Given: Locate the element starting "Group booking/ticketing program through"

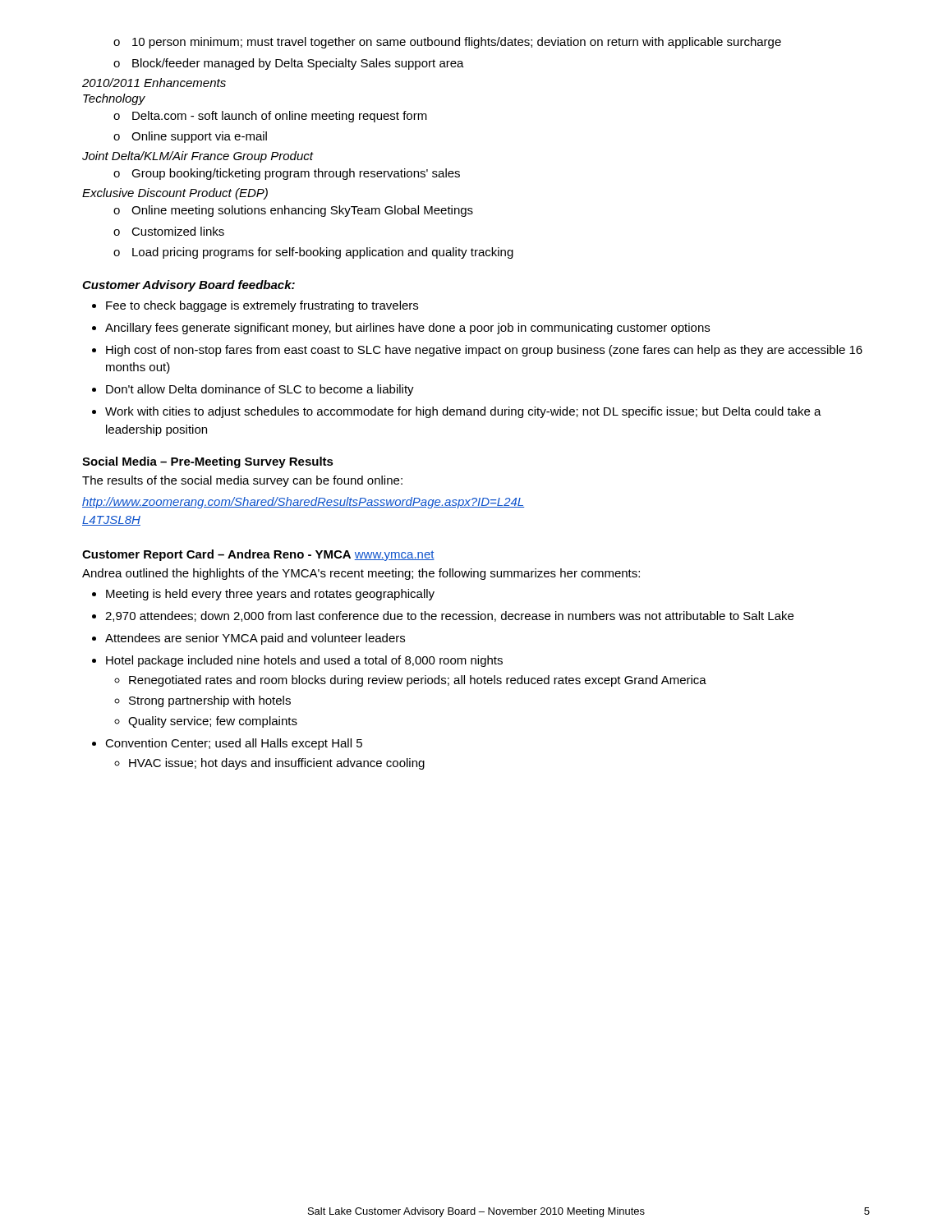Looking at the screenshot, I should tap(296, 174).
